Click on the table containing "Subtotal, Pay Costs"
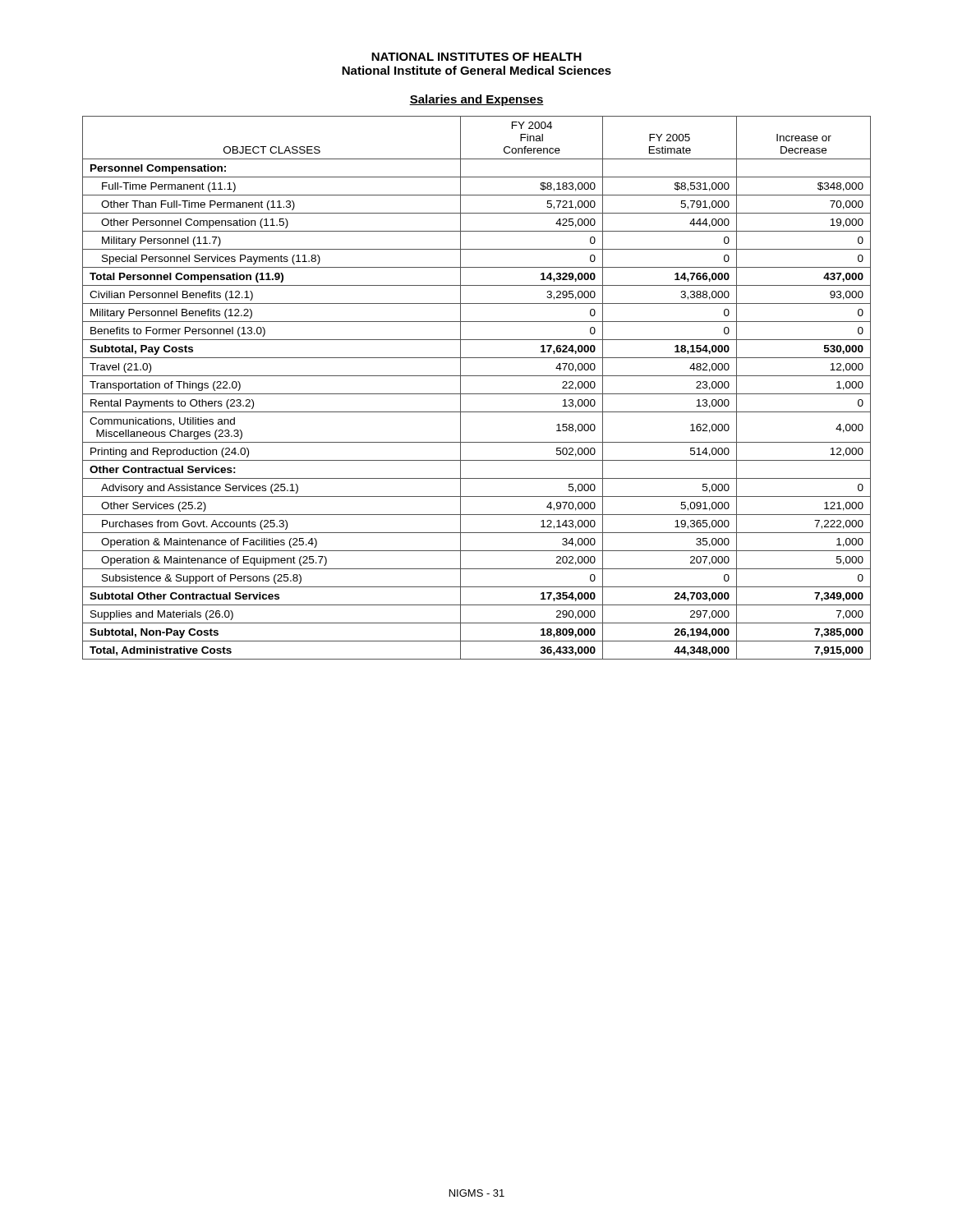The height and width of the screenshot is (1232, 953). 476,388
